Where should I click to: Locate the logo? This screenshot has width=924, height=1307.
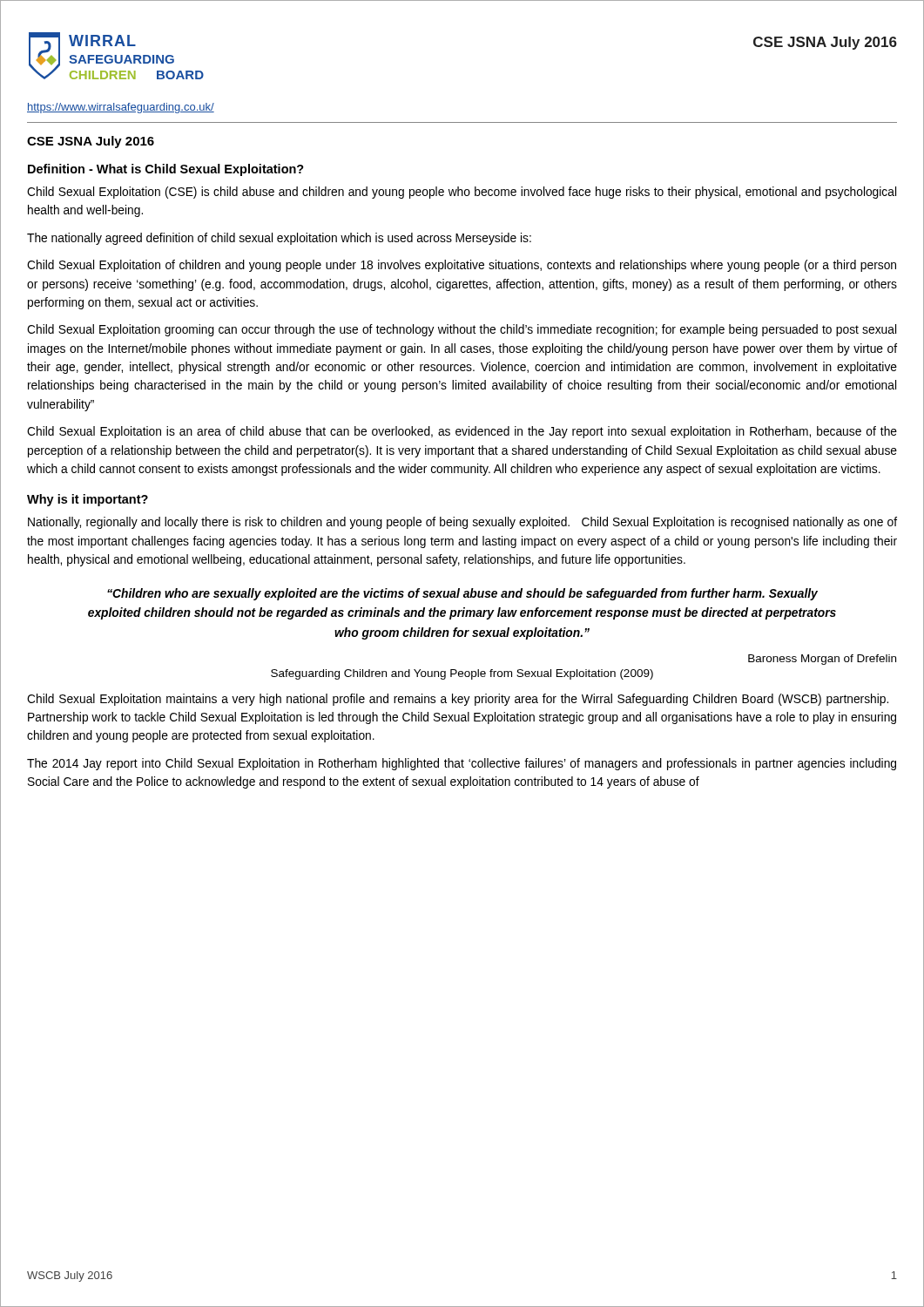click(131, 70)
